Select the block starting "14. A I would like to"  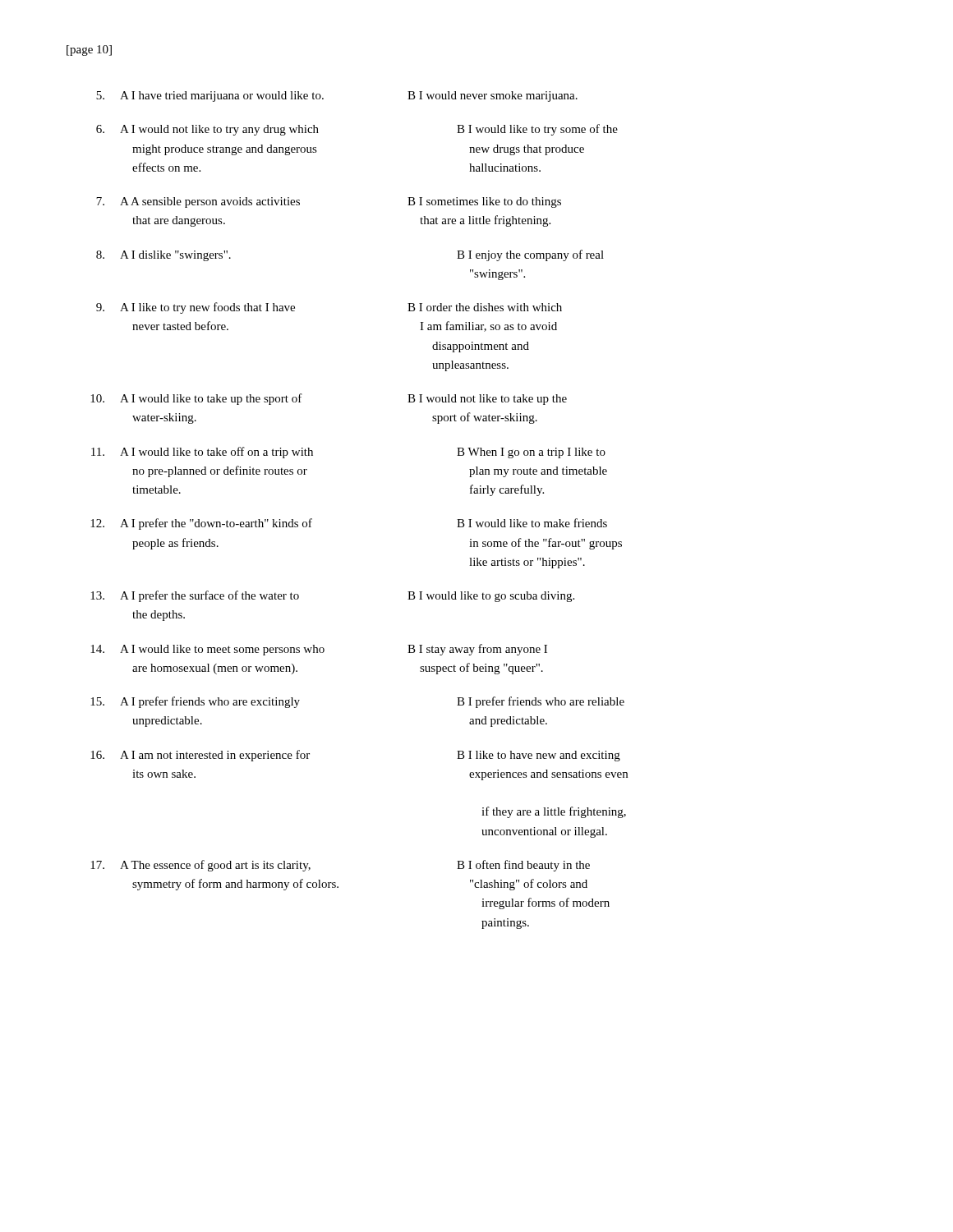(x=476, y=659)
